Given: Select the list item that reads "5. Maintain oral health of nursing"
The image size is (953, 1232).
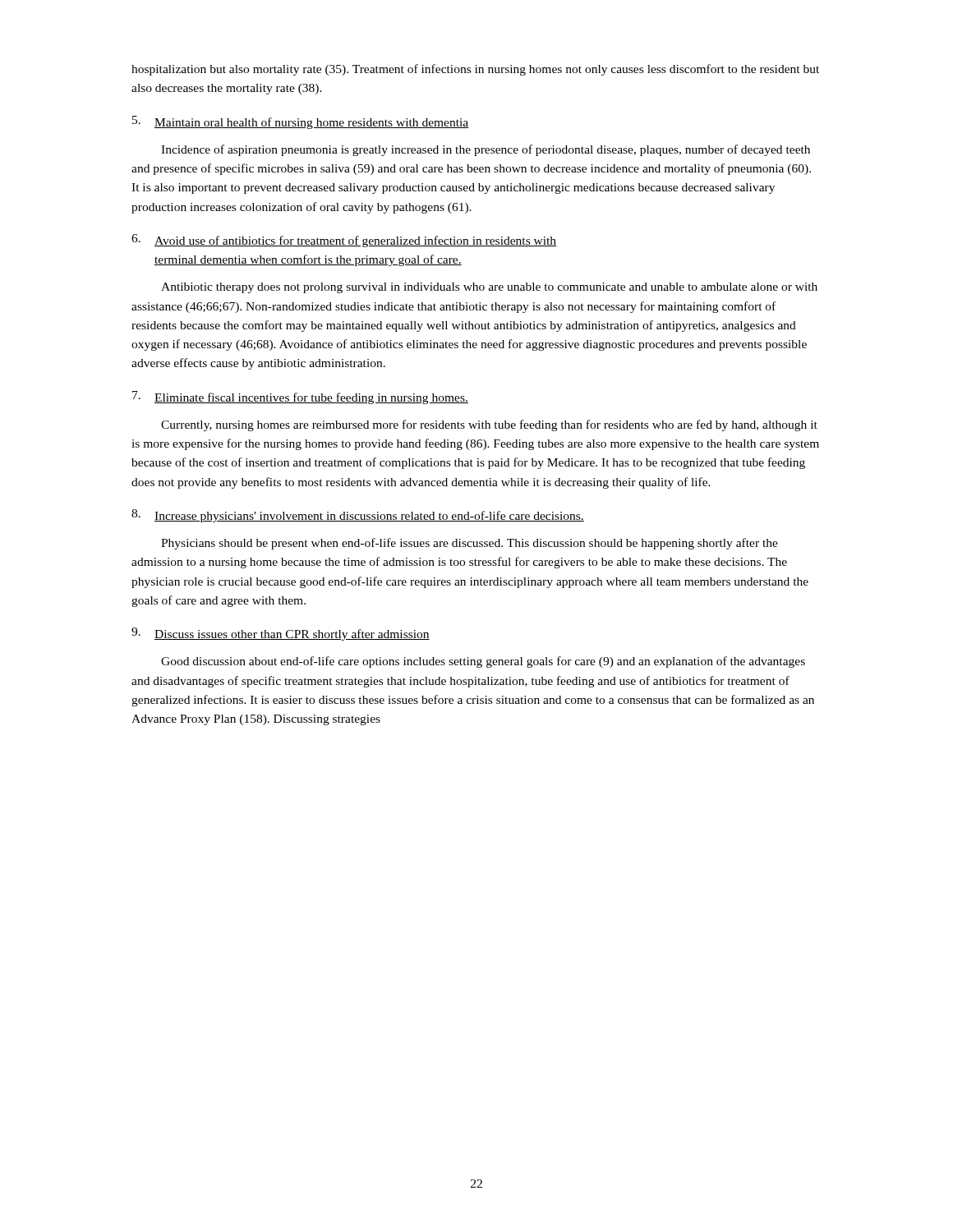Looking at the screenshot, I should pyautogui.click(x=476, y=122).
